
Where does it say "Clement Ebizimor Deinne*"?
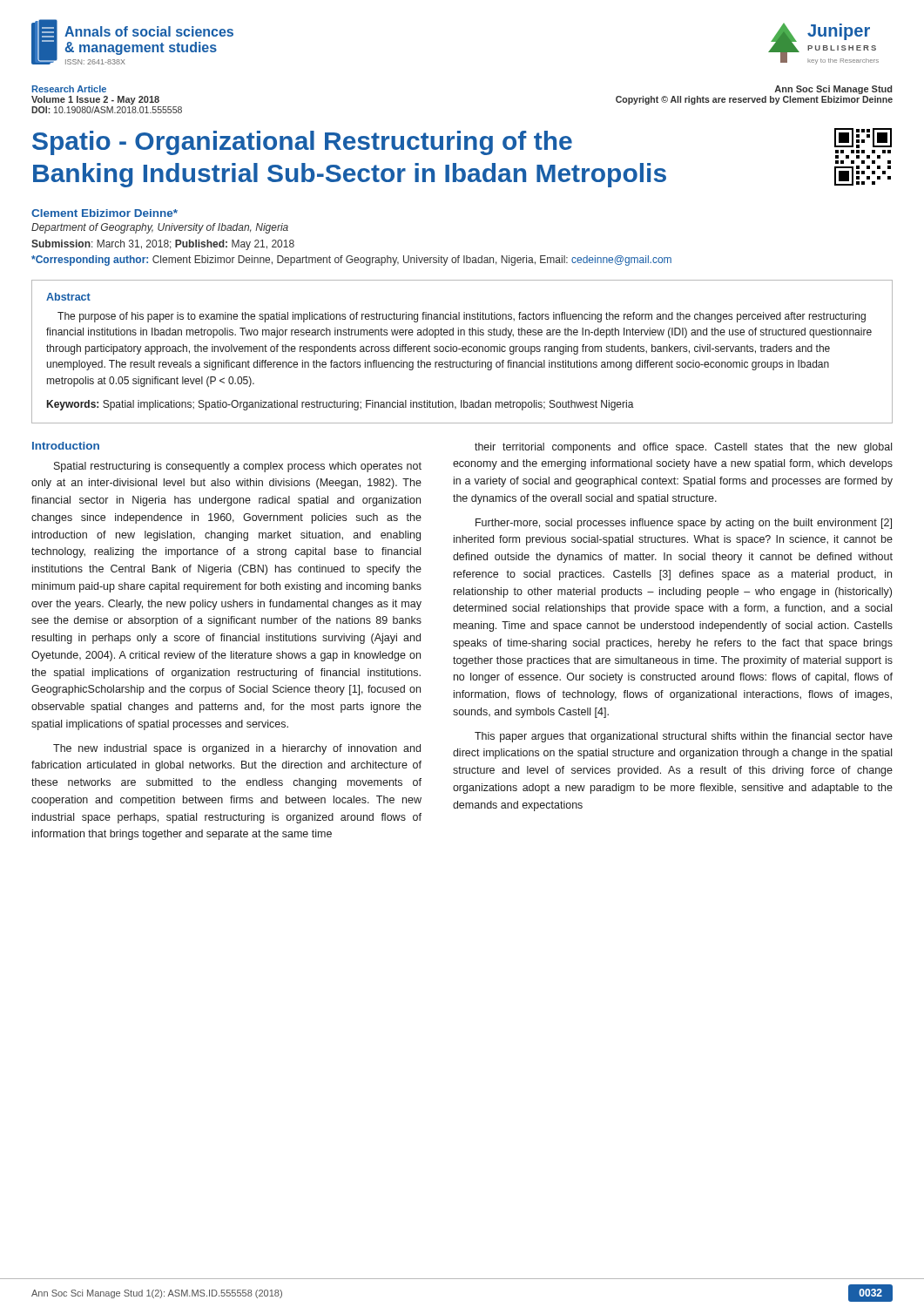click(x=105, y=213)
